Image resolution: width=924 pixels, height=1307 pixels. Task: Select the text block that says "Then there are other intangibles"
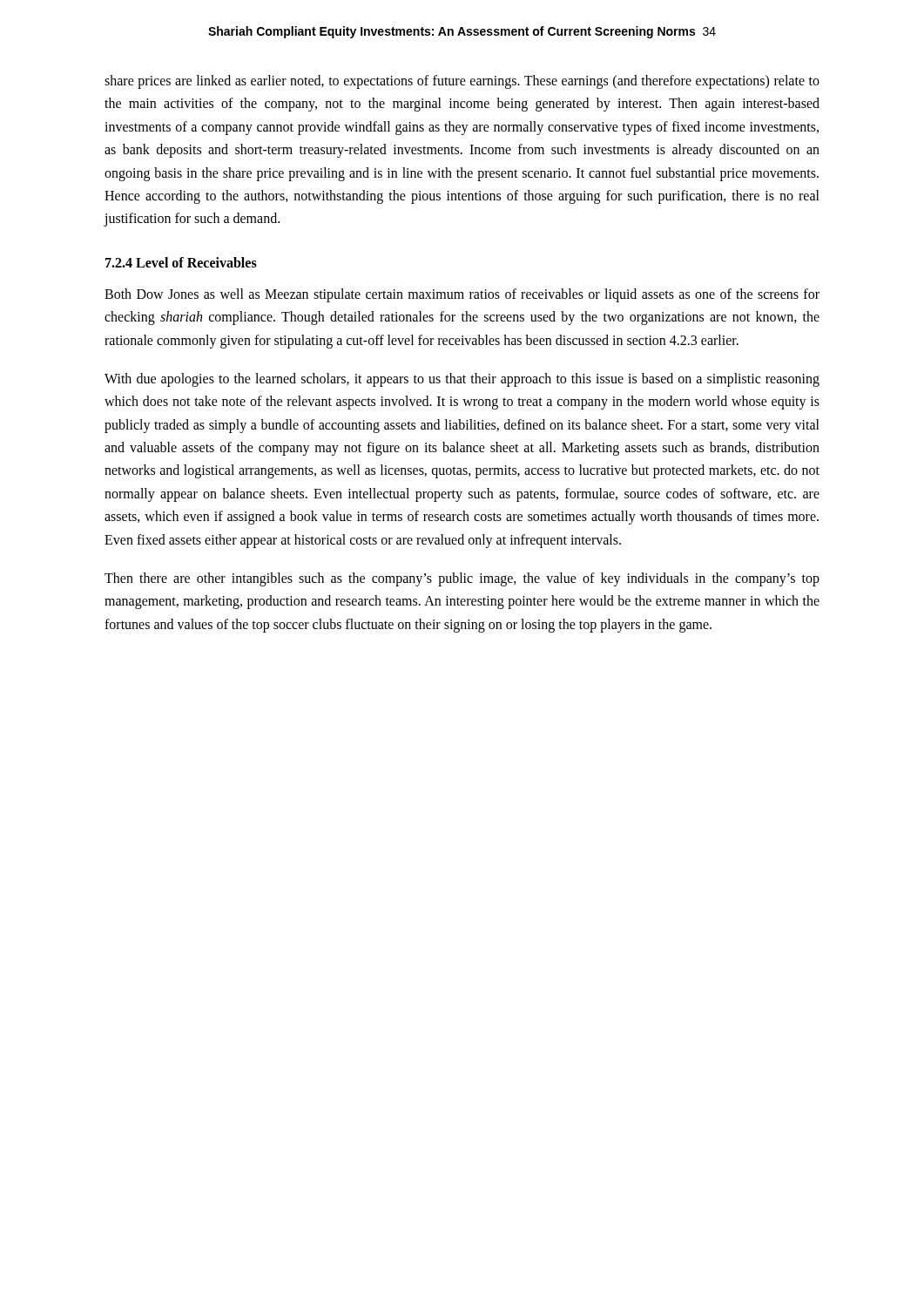click(x=462, y=601)
